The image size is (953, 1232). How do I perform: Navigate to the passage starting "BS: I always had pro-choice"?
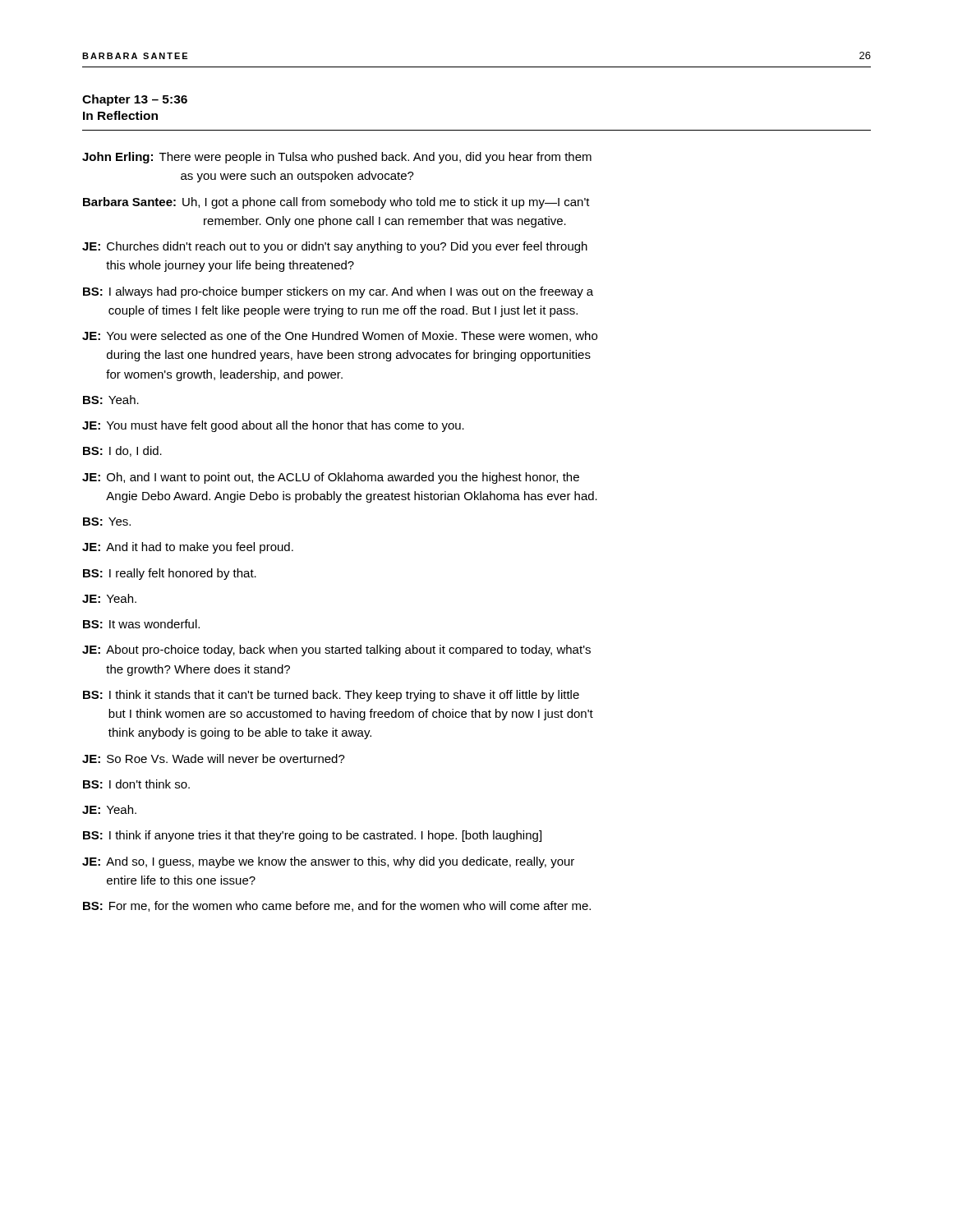[x=476, y=300]
